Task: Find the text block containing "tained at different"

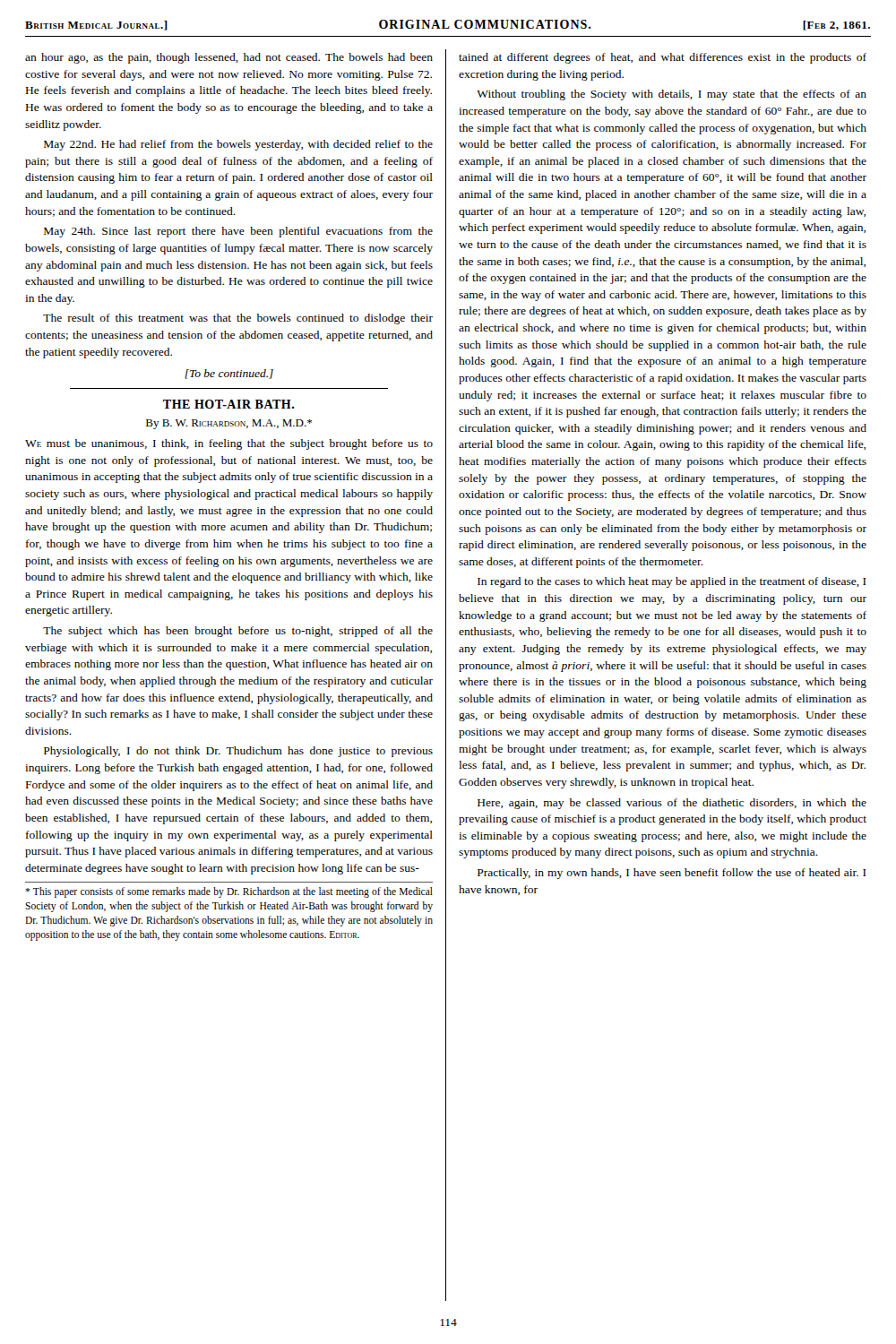Action: pos(663,474)
